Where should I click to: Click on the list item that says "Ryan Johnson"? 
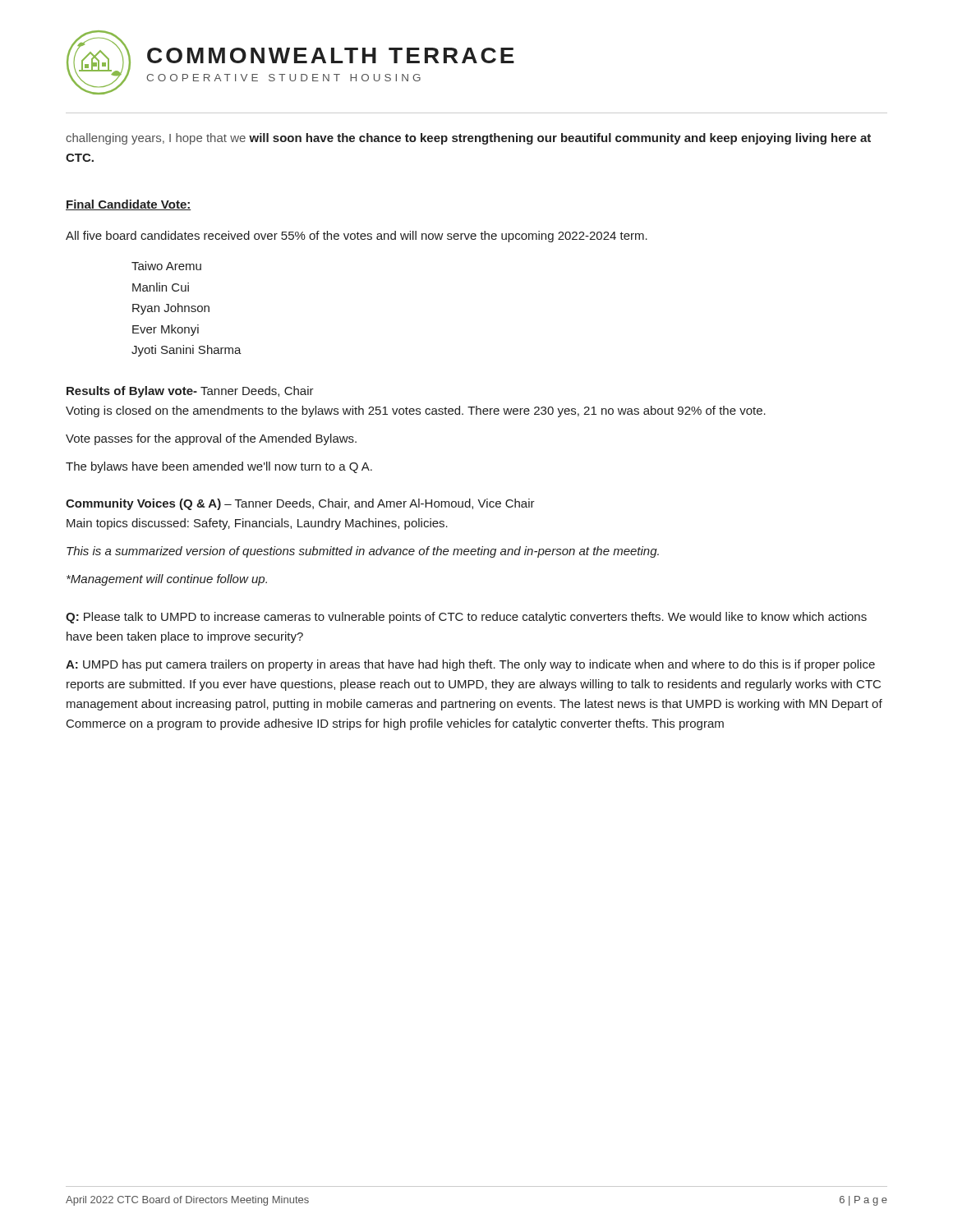(x=171, y=308)
